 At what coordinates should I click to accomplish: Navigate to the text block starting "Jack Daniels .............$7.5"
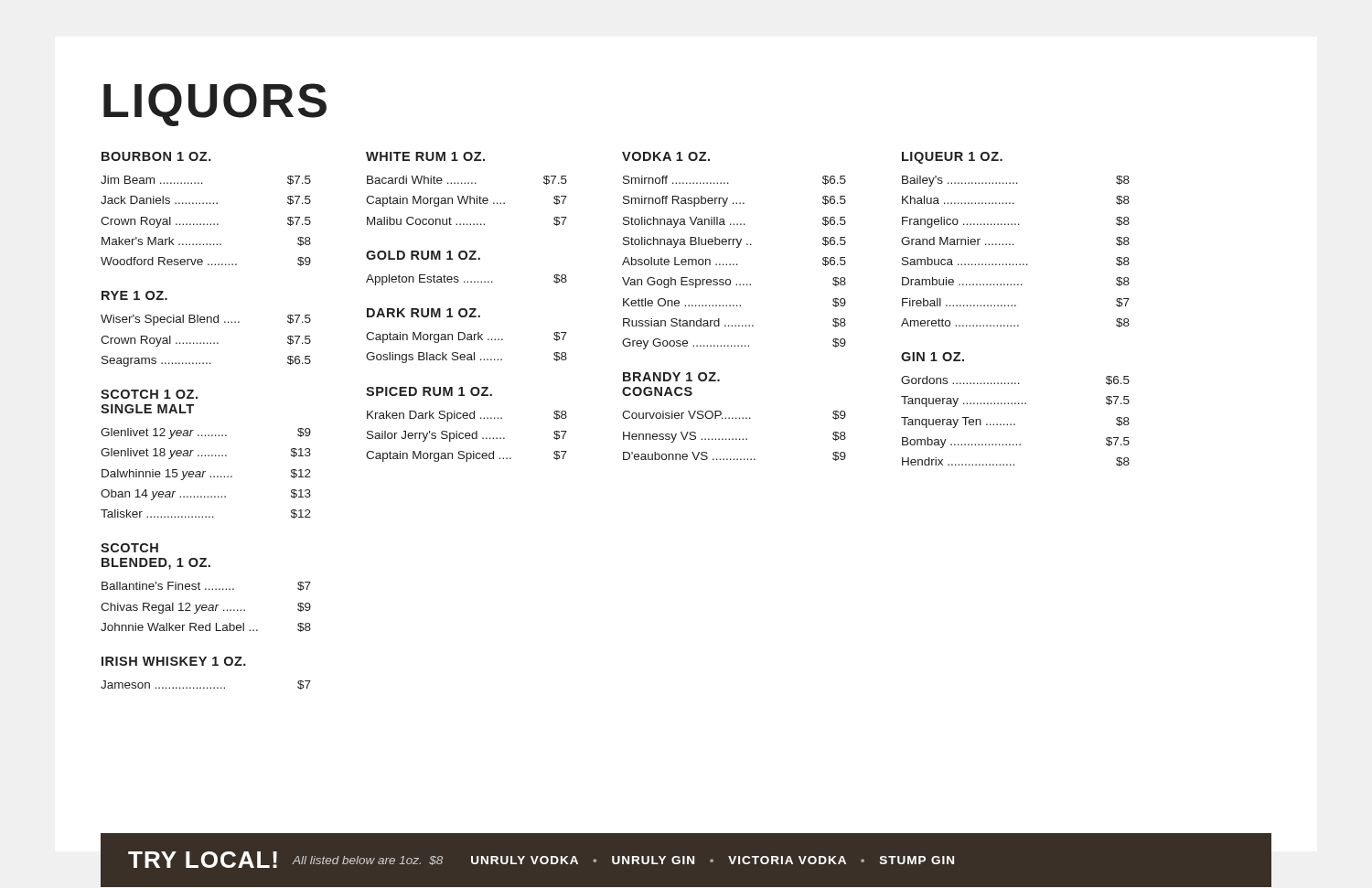point(206,201)
